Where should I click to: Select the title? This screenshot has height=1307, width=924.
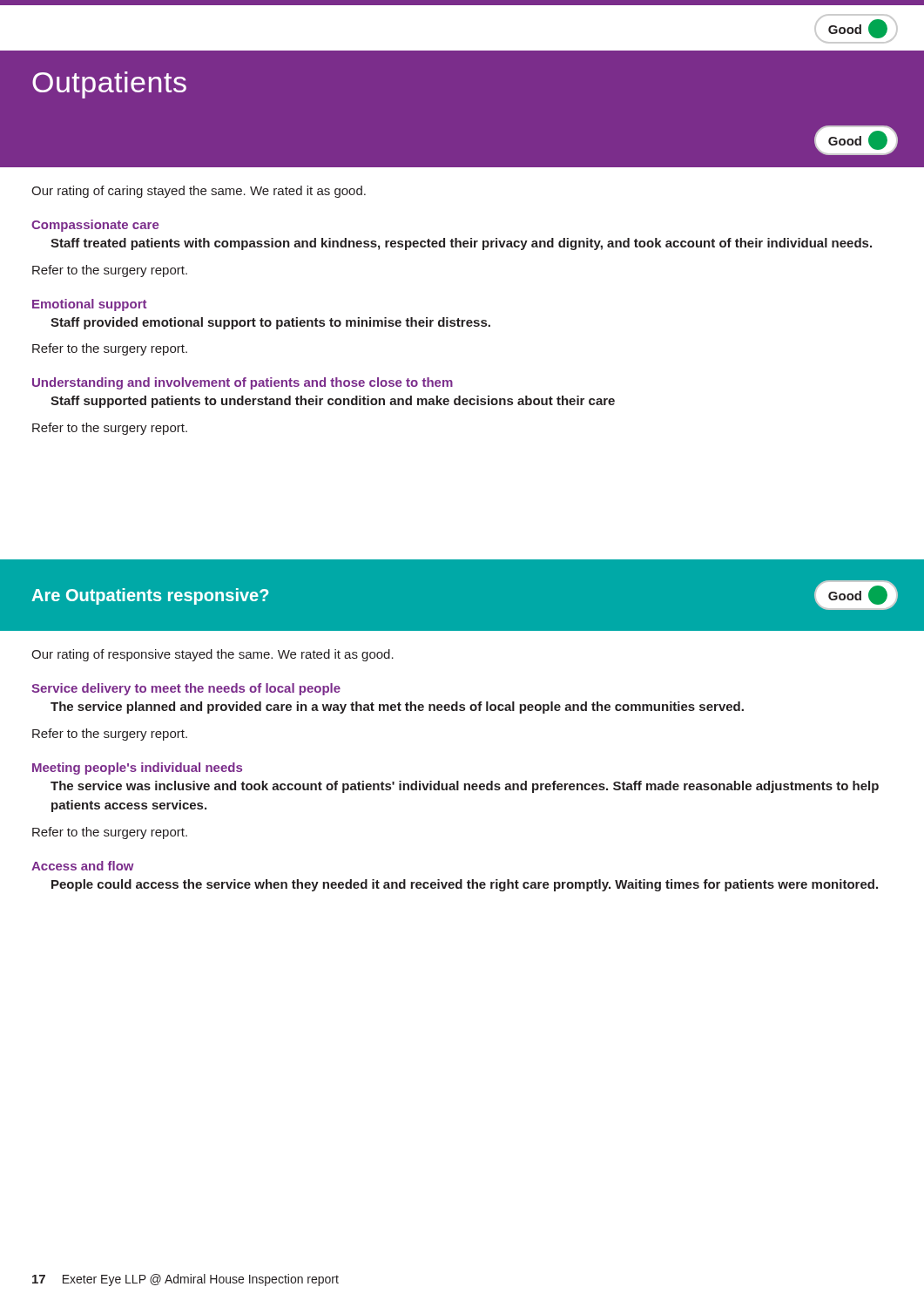109,82
